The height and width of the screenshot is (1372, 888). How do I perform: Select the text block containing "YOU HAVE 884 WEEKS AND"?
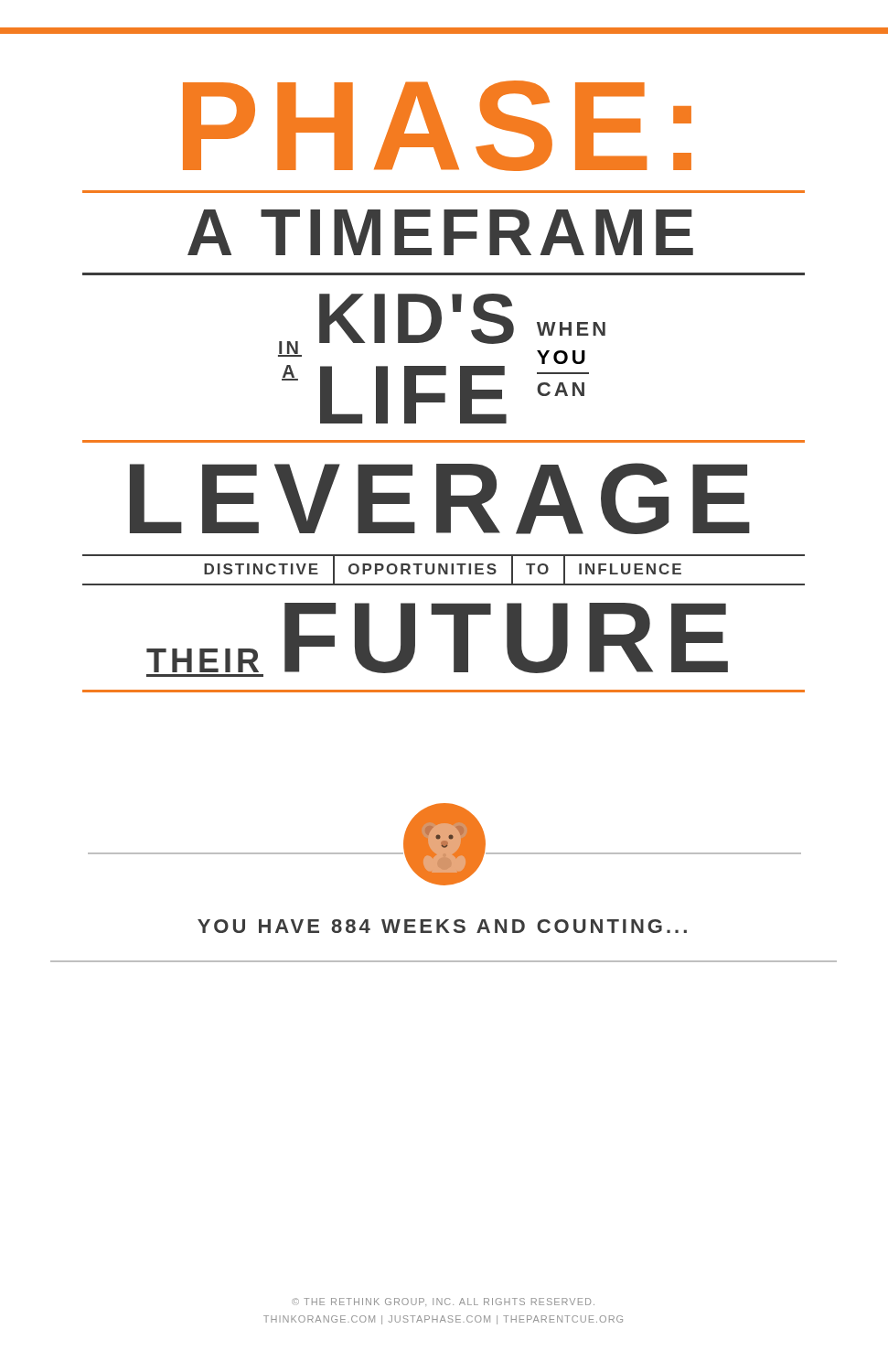click(x=444, y=926)
